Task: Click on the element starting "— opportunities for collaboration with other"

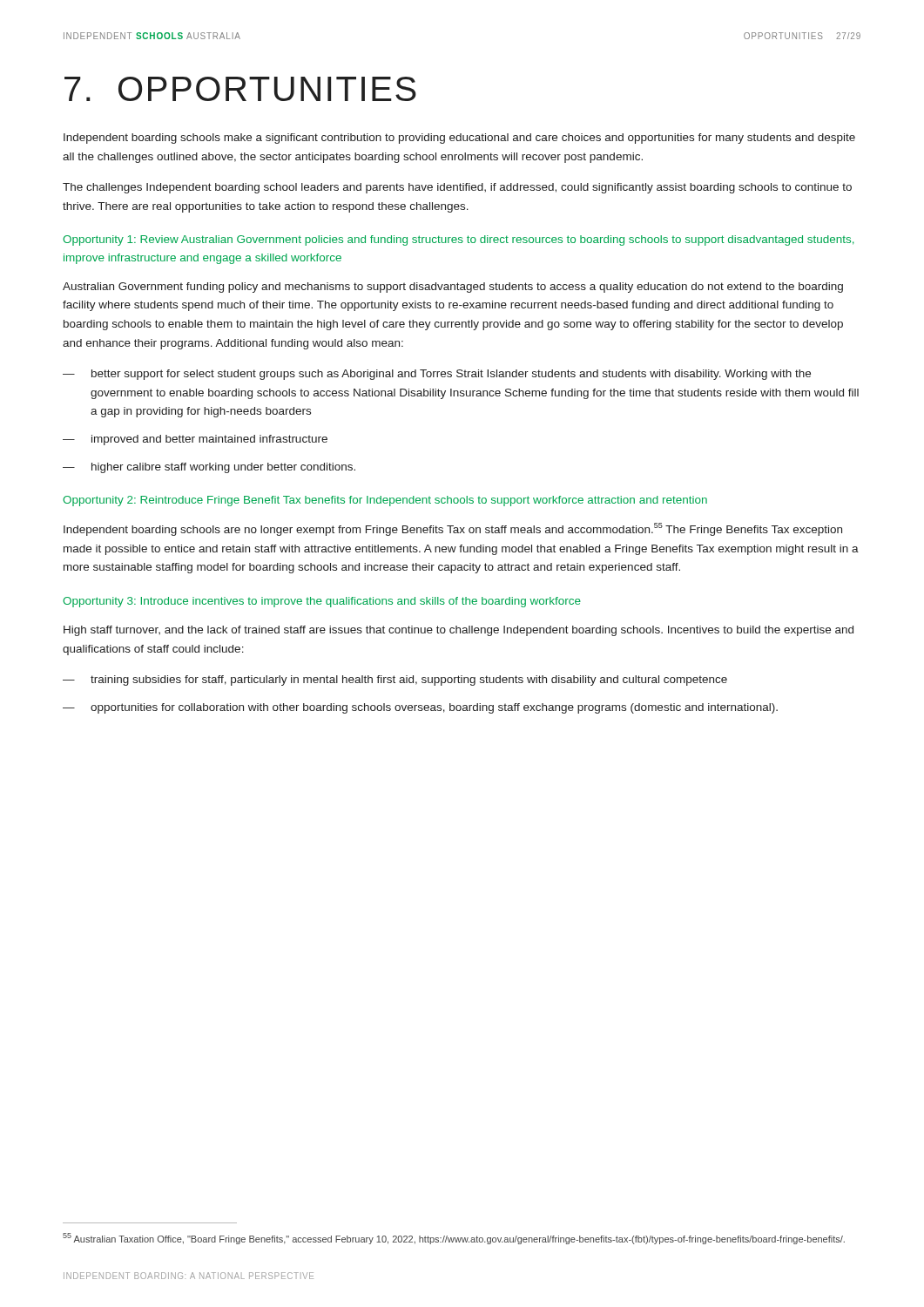Action: (x=462, y=707)
